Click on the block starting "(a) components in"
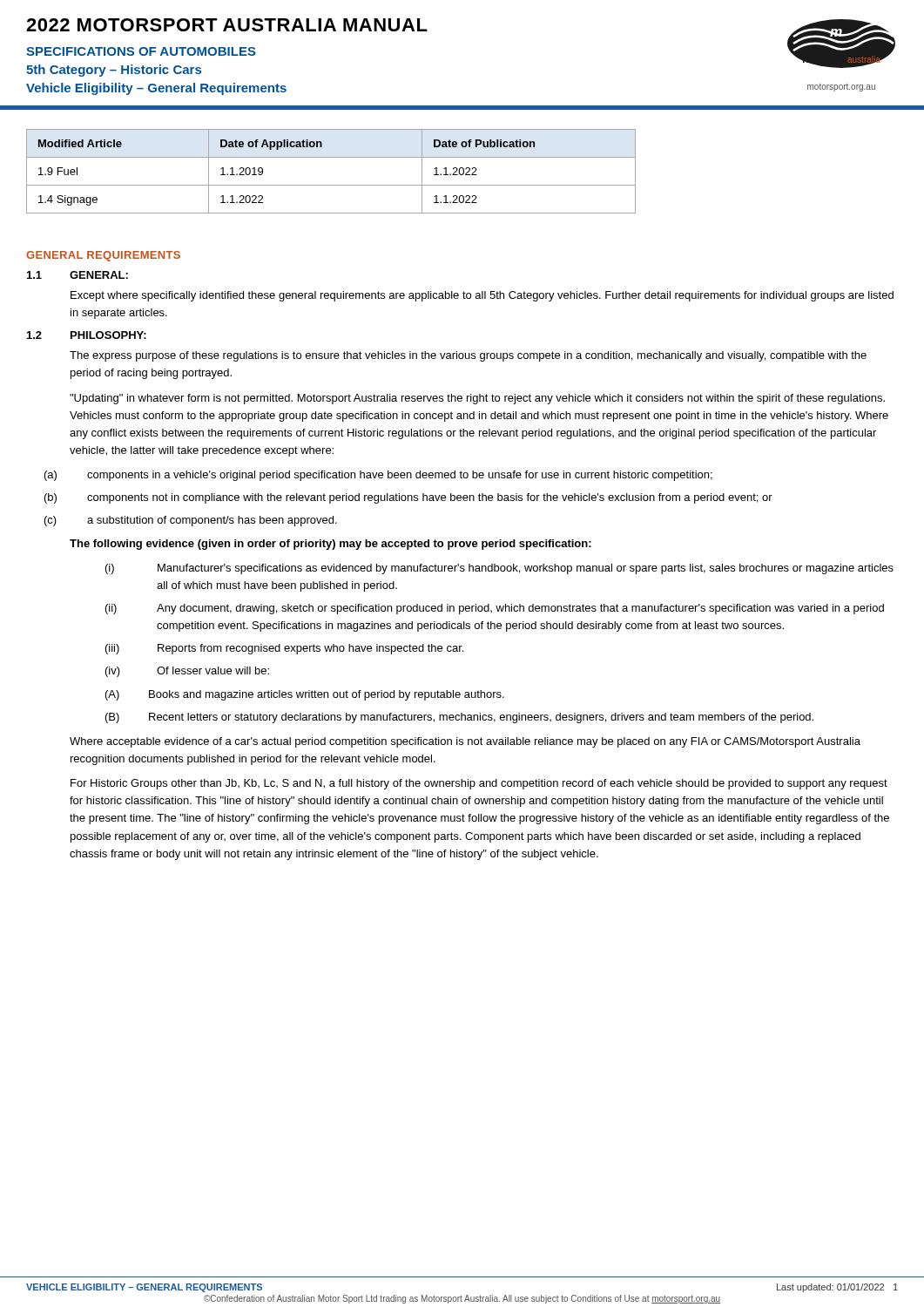The width and height of the screenshot is (924, 1307). tap(462, 475)
